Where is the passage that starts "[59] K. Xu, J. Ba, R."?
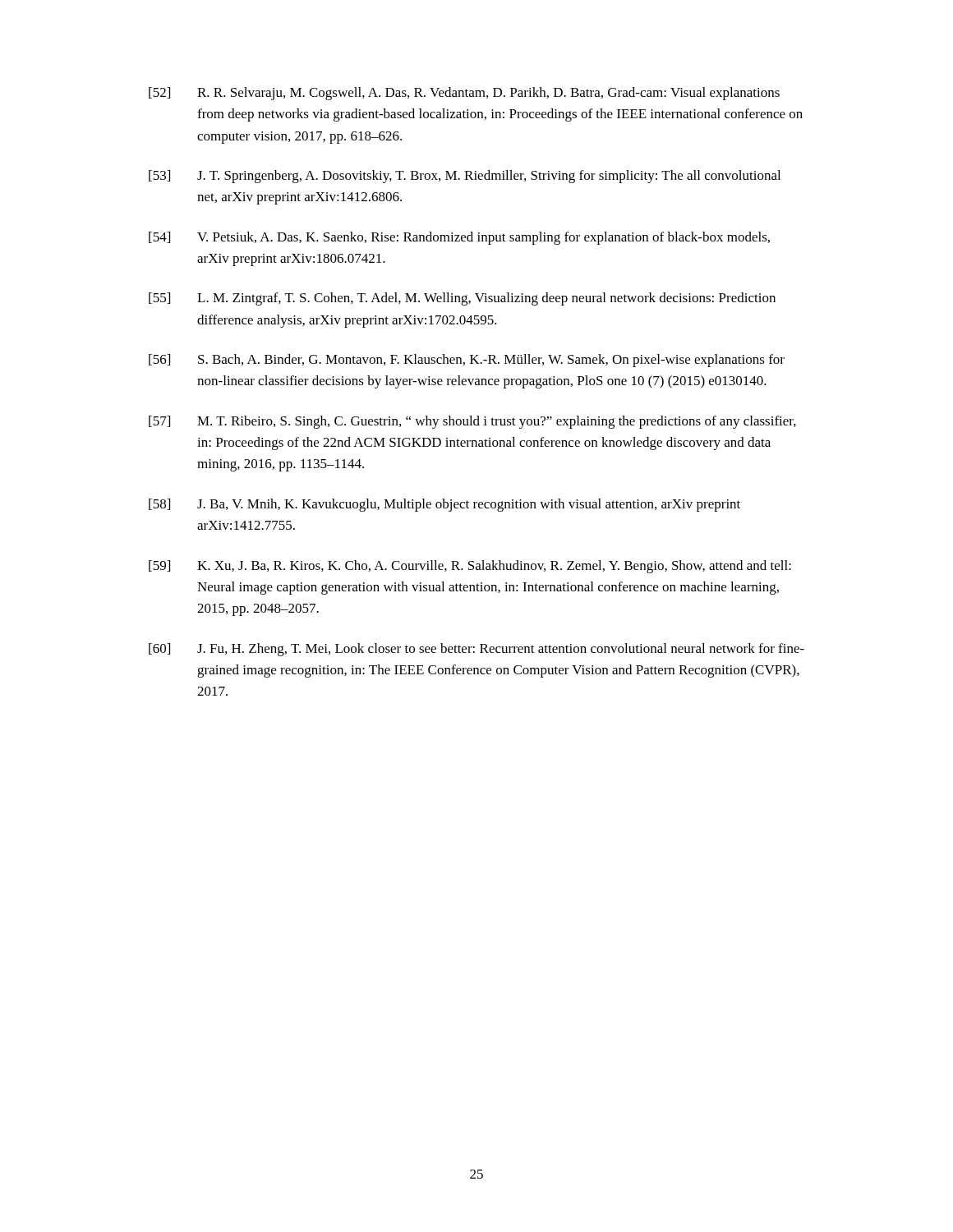The height and width of the screenshot is (1232, 953). tap(476, 587)
